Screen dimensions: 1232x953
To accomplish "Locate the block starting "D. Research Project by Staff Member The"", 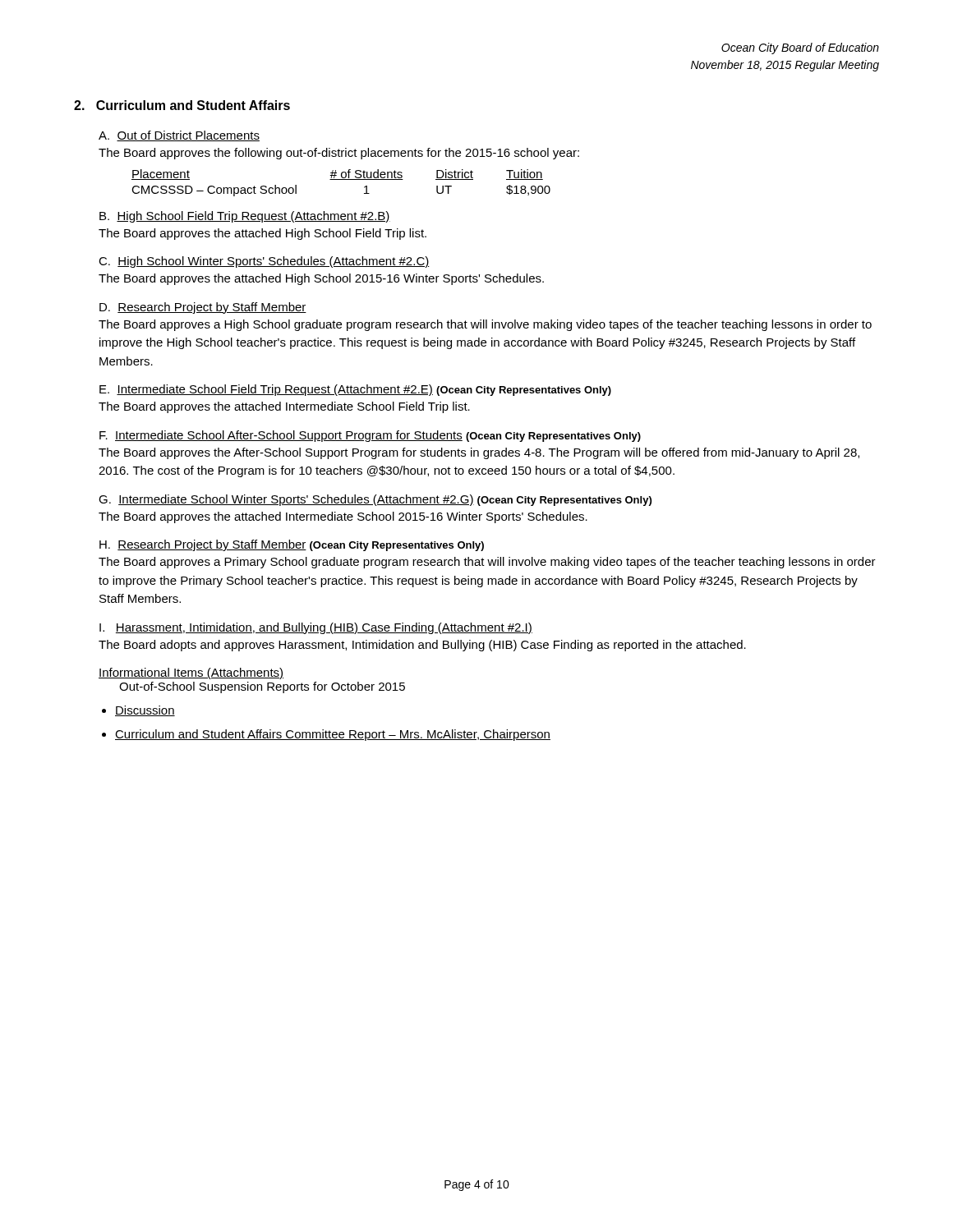I will [489, 335].
